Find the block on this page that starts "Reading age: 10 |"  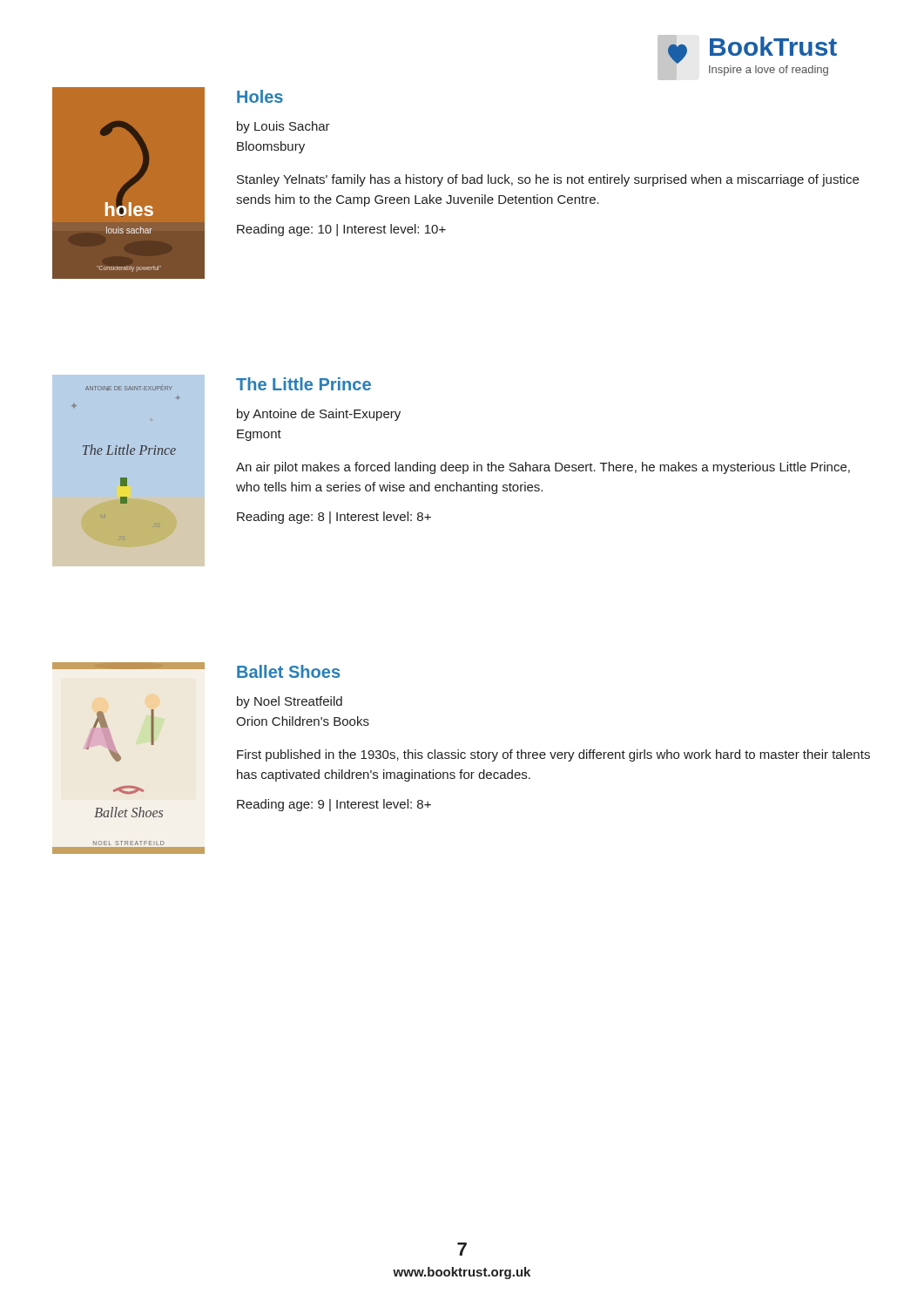[341, 229]
